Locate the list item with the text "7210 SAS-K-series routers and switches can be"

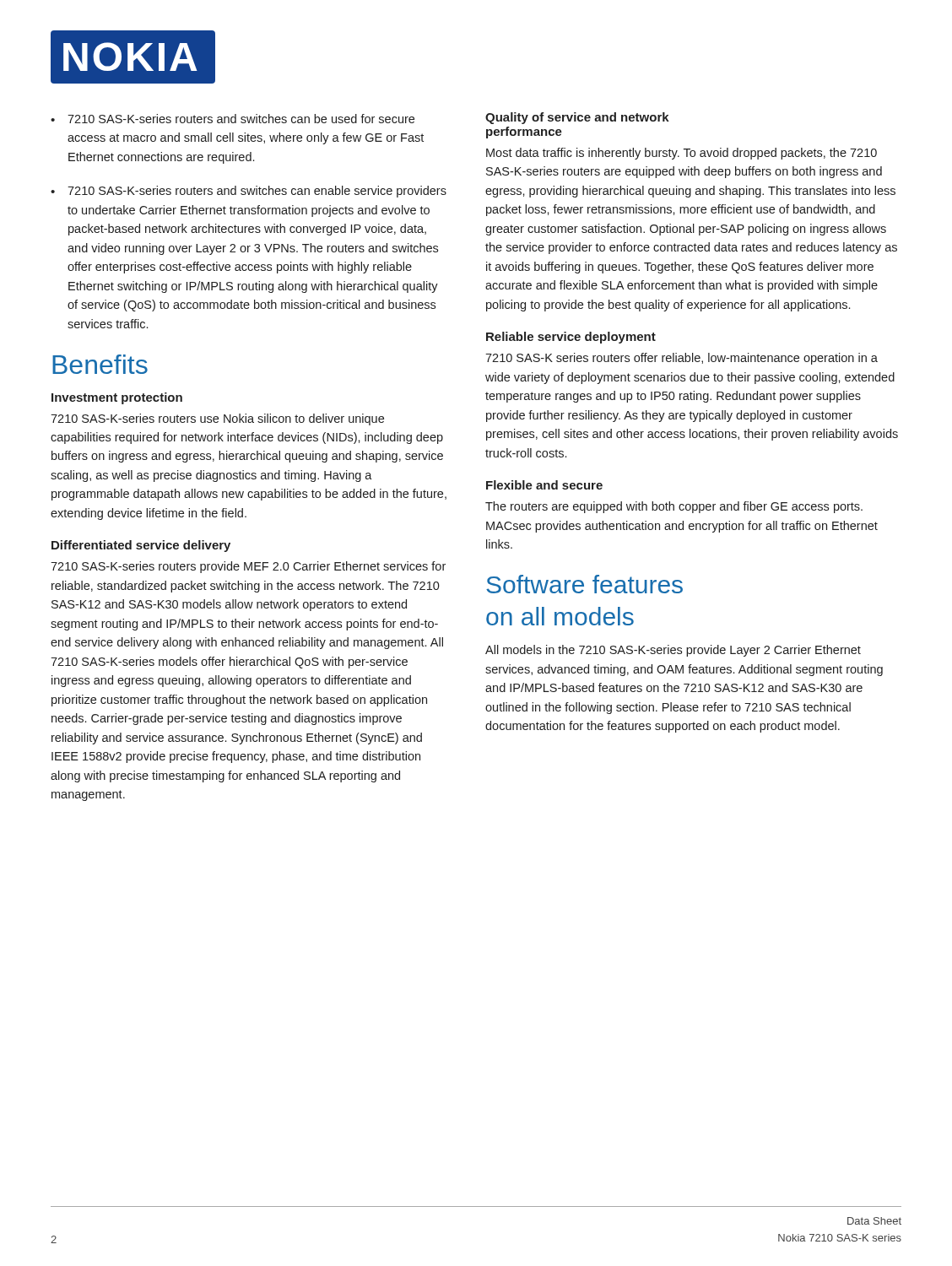pos(246,138)
